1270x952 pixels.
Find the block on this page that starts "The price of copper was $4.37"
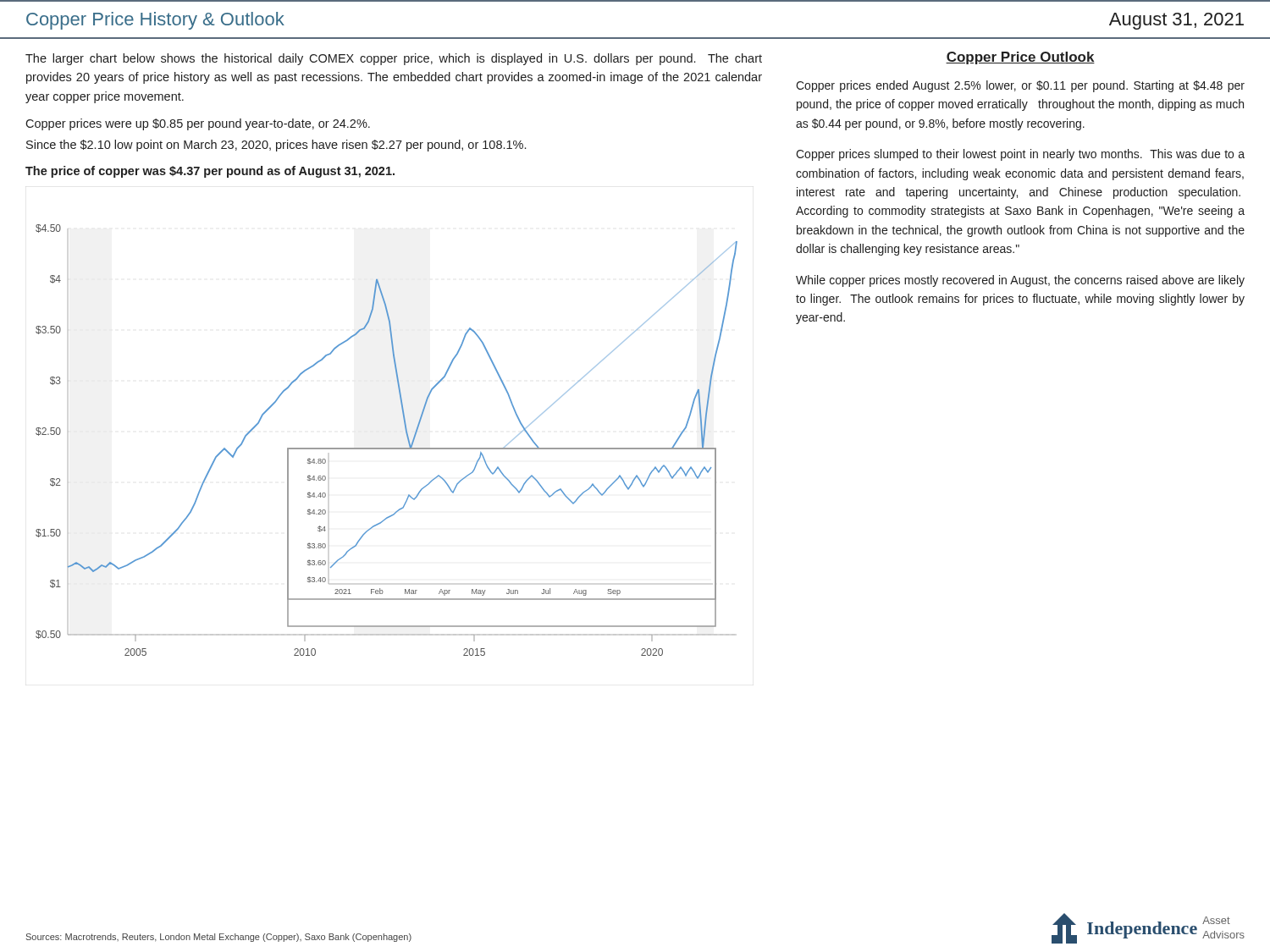click(x=210, y=171)
